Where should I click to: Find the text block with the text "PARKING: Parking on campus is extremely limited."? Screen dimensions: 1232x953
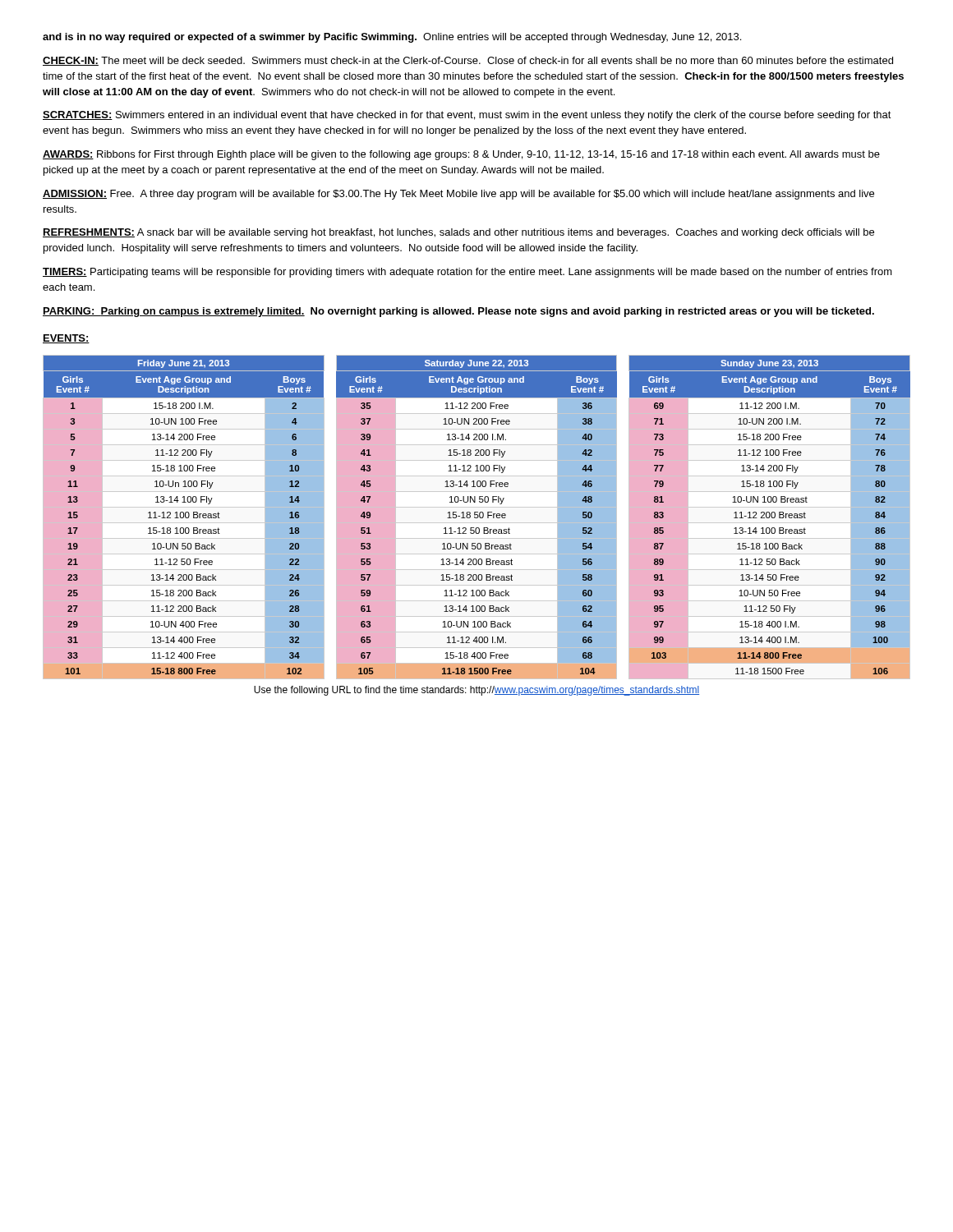[x=476, y=311]
